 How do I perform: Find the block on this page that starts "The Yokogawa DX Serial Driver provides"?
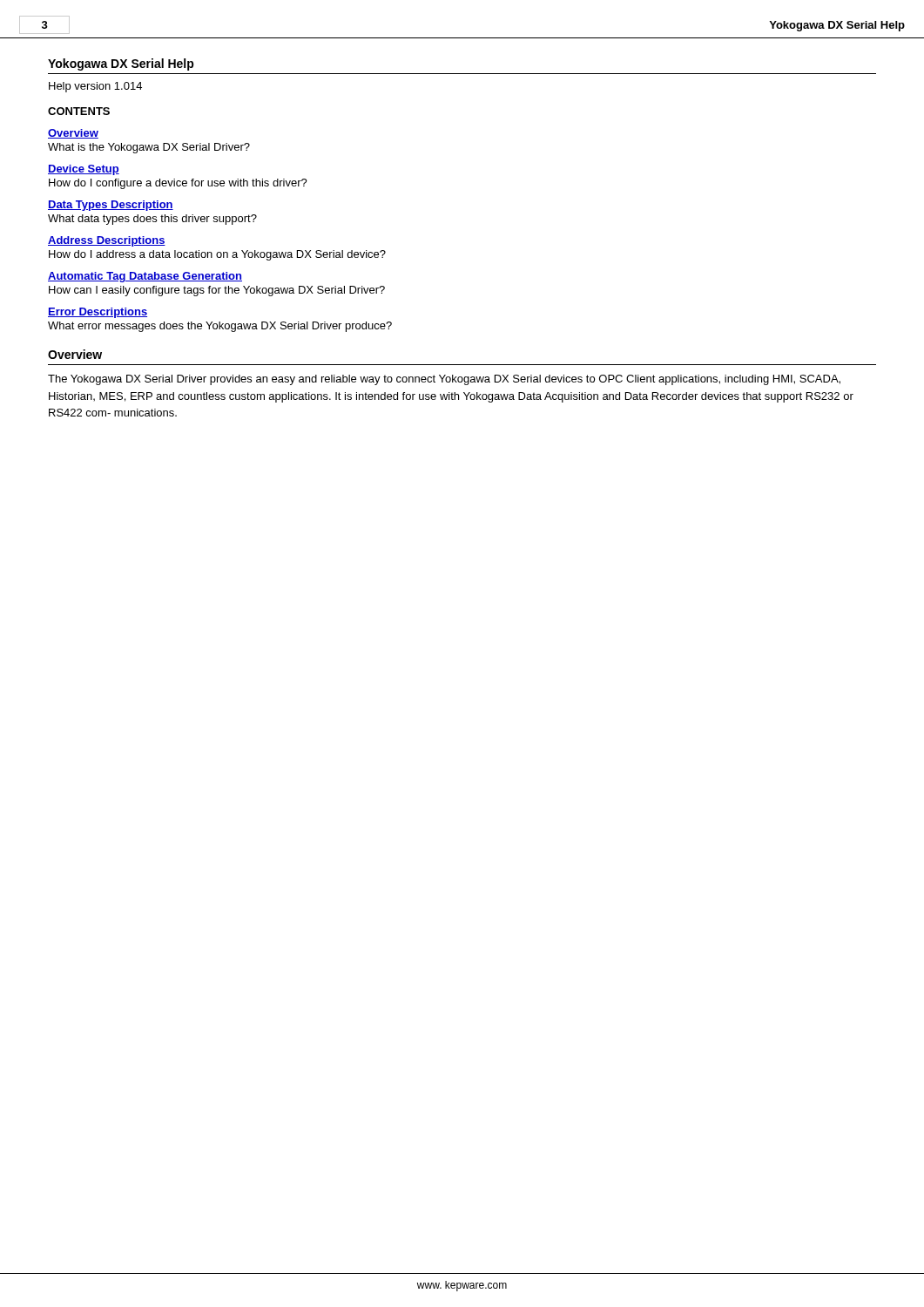click(x=451, y=396)
